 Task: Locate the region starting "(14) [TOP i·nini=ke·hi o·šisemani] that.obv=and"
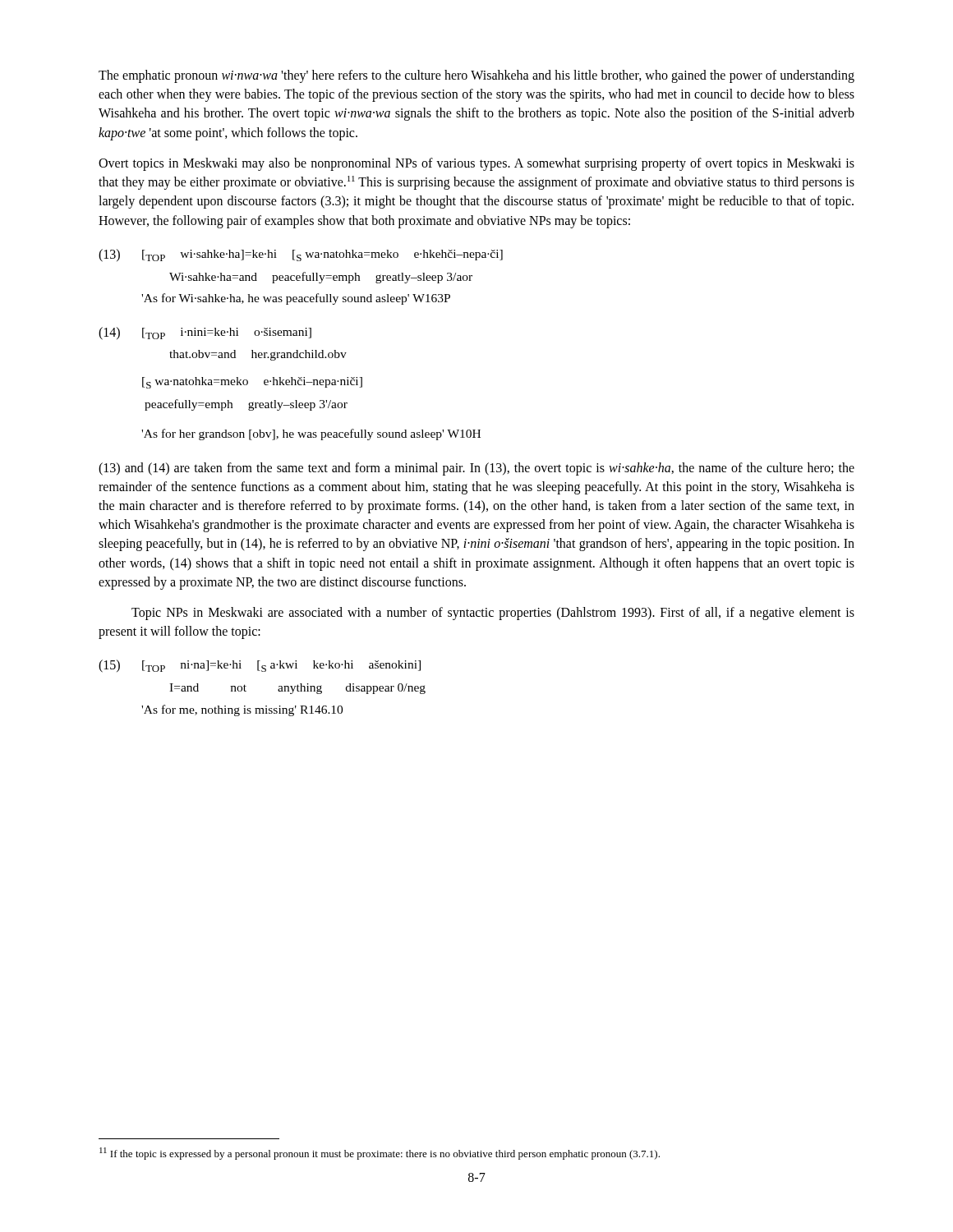tap(205, 333)
